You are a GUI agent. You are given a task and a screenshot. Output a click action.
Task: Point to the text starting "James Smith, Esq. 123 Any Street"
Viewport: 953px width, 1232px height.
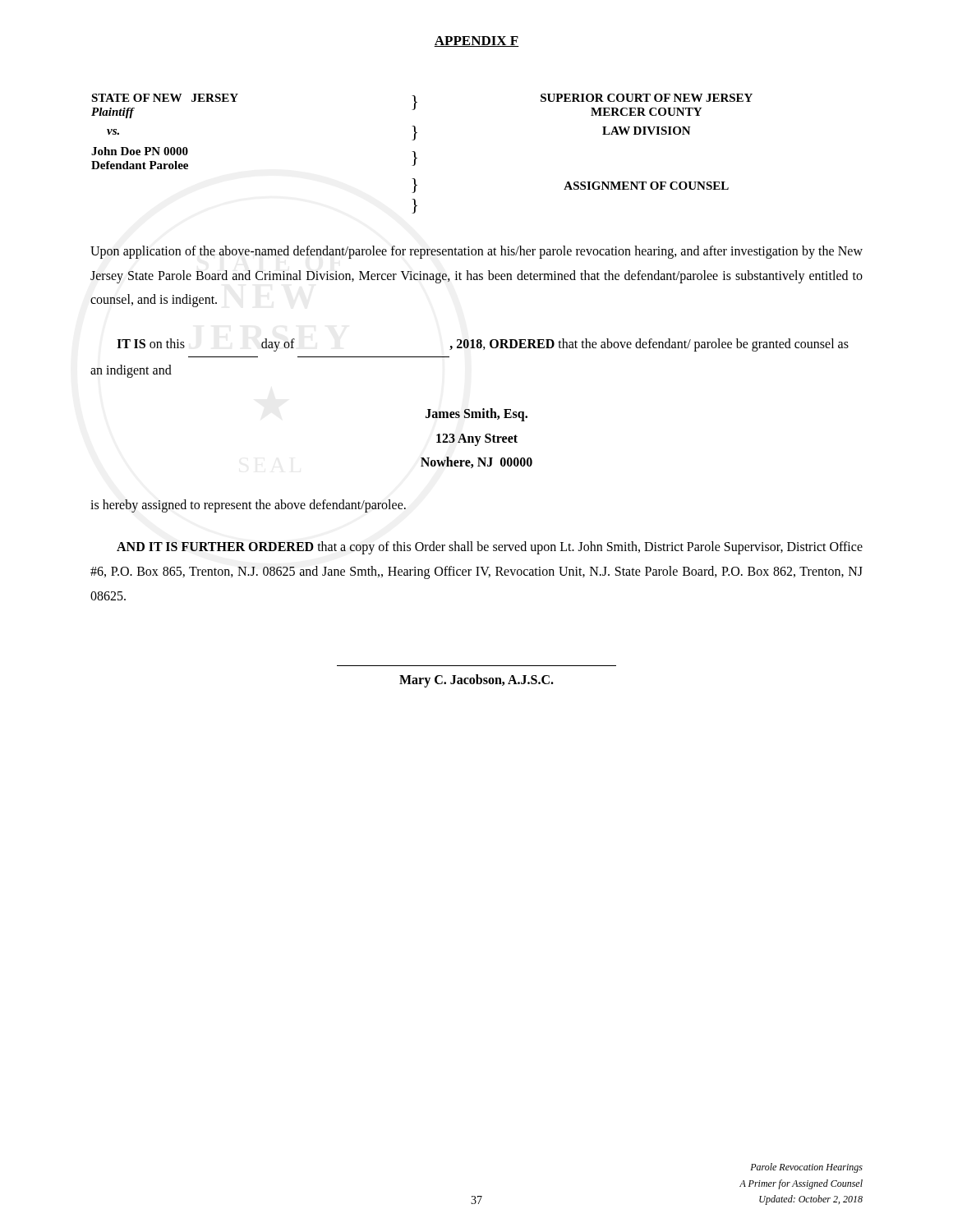click(x=476, y=438)
